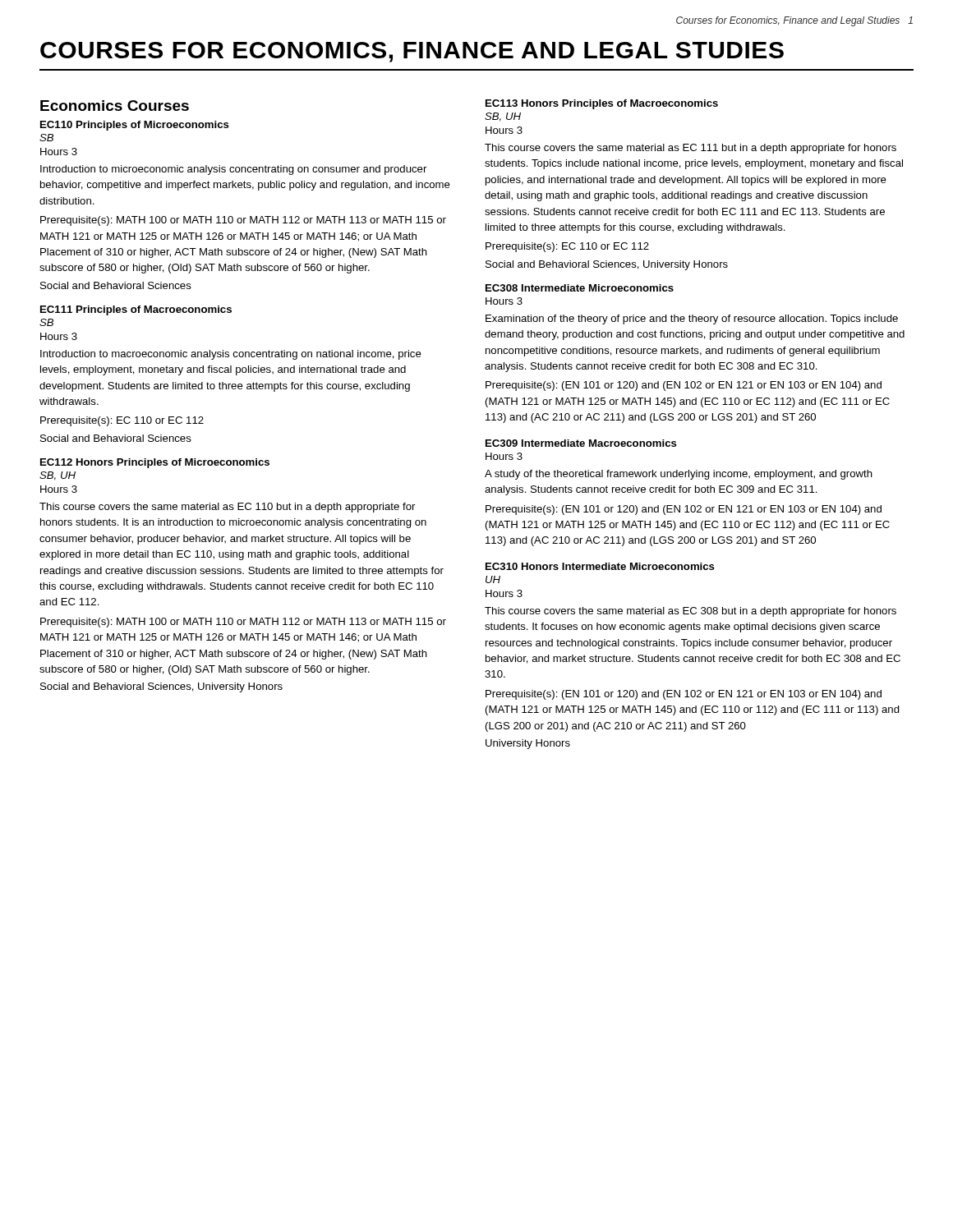The height and width of the screenshot is (1232, 953).
Task: Find the text block with the text "Examination of the theory of price and the"
Action: click(x=695, y=342)
